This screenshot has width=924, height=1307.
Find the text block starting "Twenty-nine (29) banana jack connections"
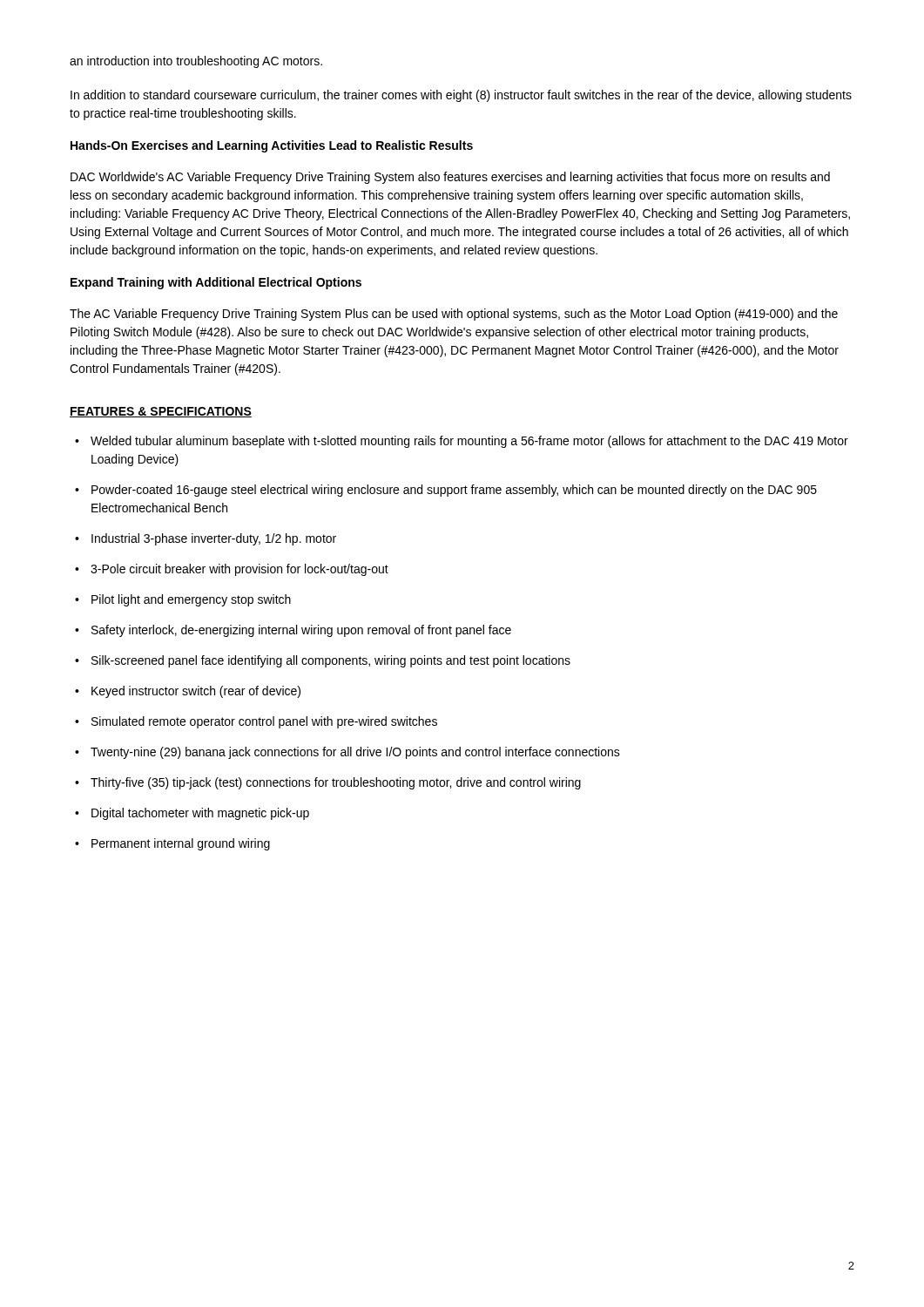(x=462, y=752)
